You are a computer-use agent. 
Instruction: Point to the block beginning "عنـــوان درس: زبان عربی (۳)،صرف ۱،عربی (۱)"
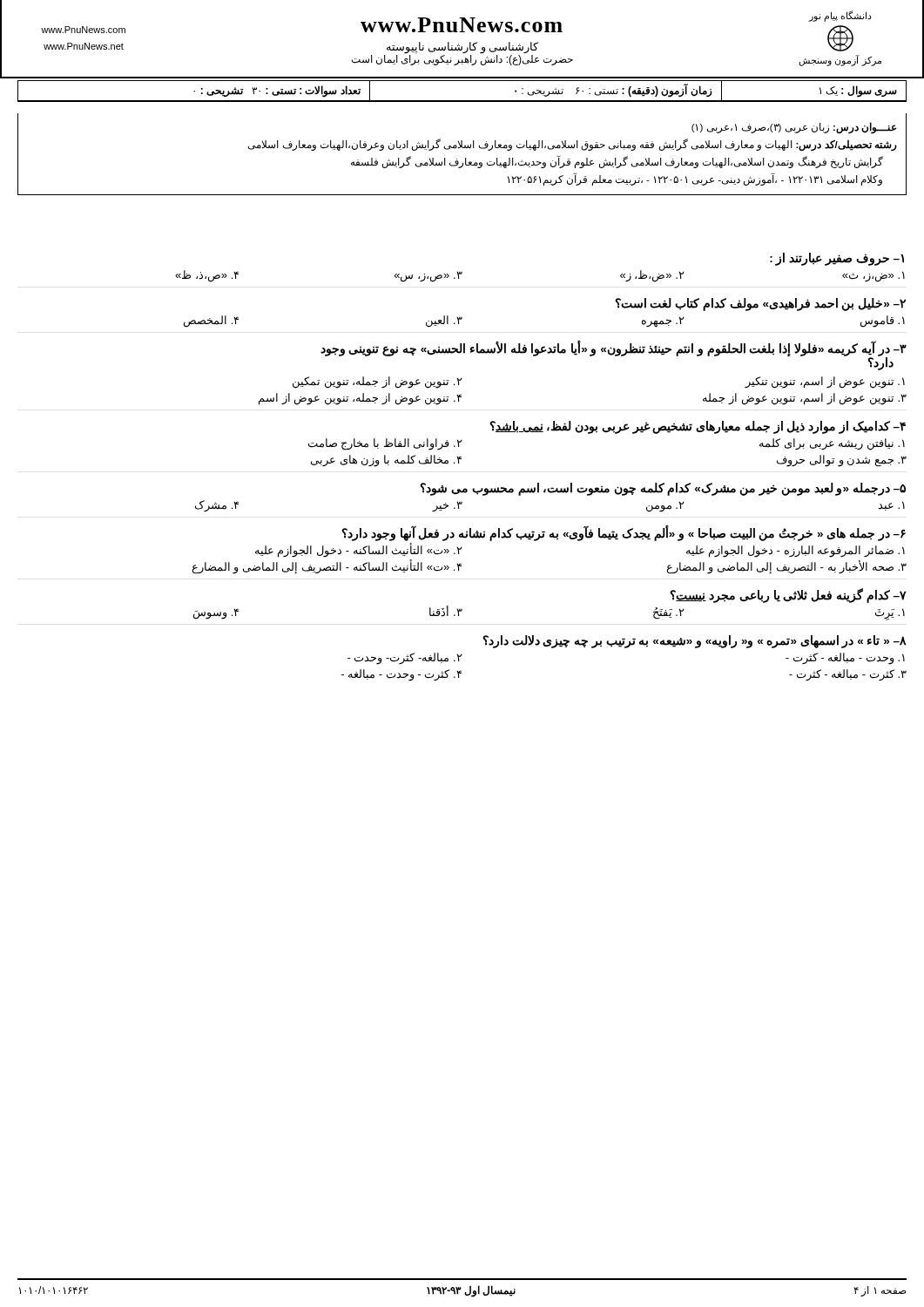(x=572, y=154)
